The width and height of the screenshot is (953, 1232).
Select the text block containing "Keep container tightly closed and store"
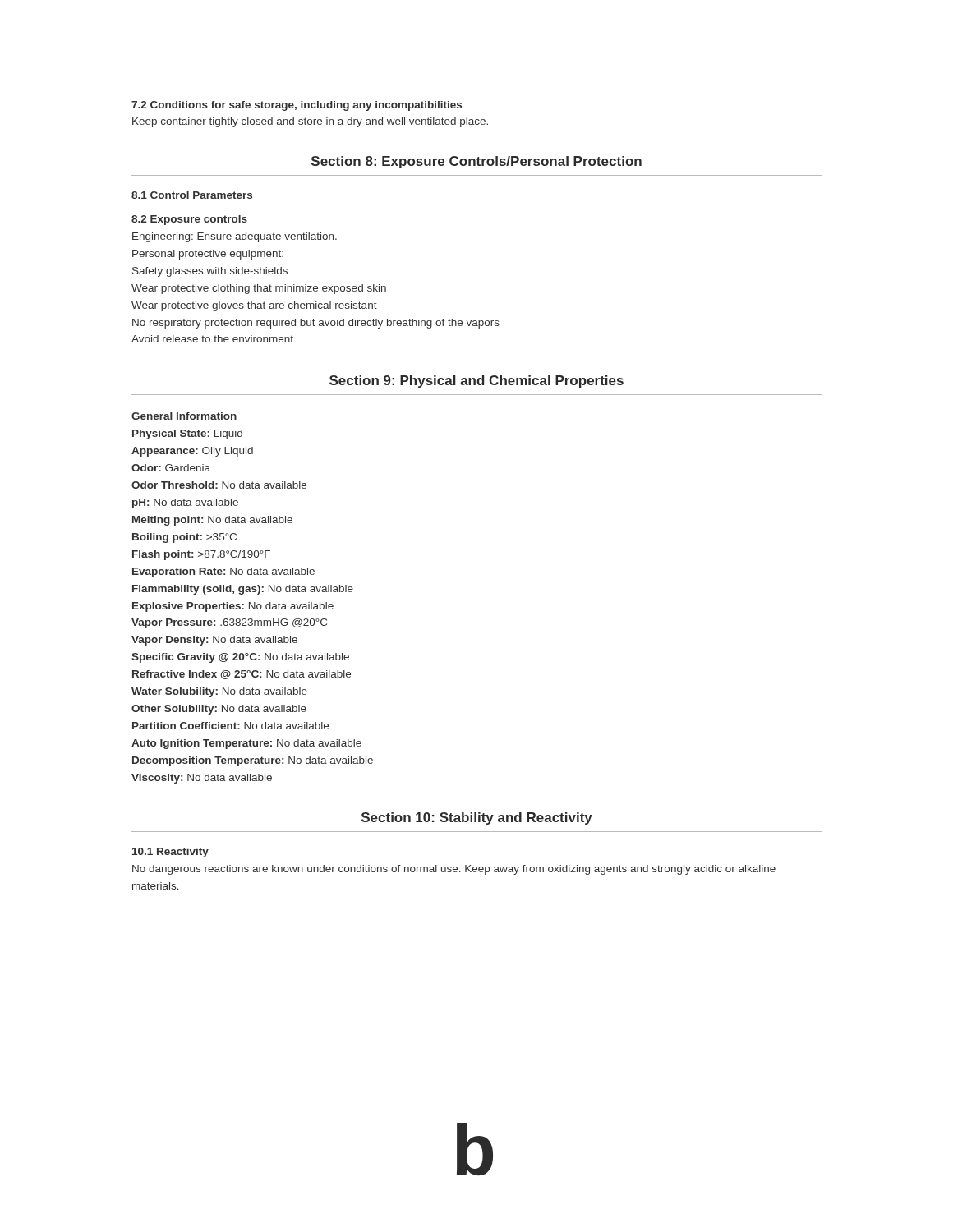(310, 121)
